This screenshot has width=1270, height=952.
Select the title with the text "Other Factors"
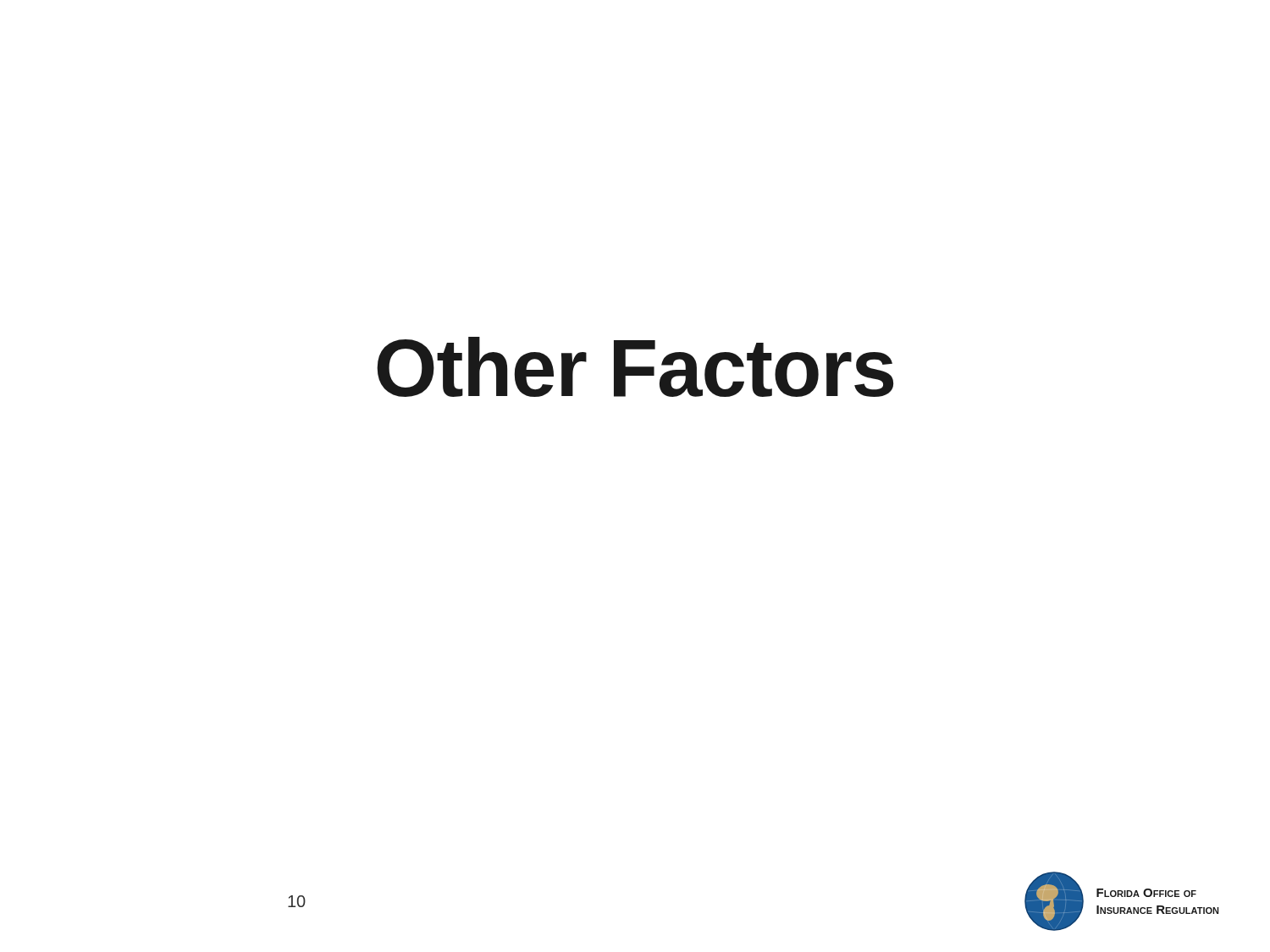[635, 368]
